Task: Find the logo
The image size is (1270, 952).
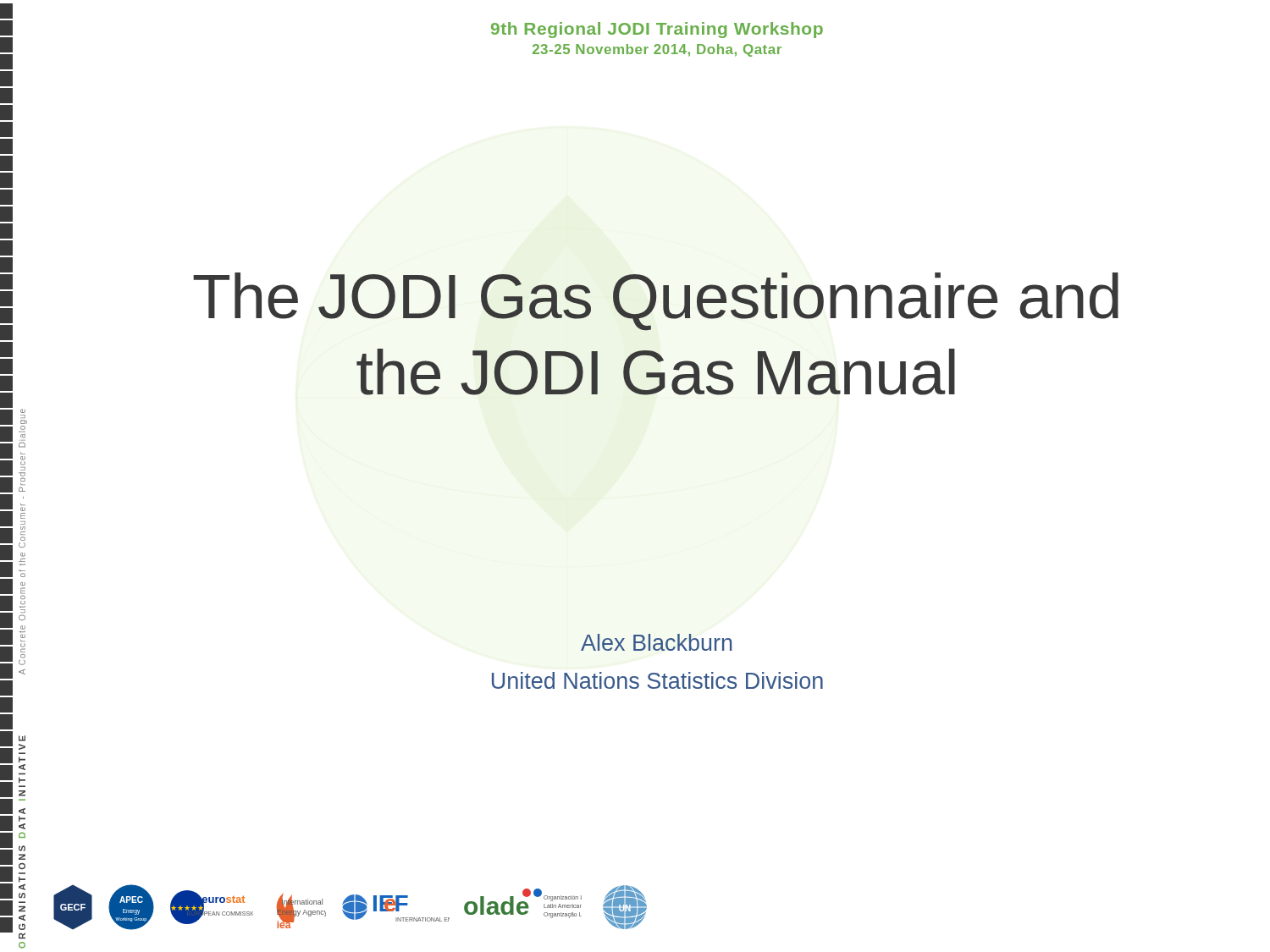Action: point(656,907)
